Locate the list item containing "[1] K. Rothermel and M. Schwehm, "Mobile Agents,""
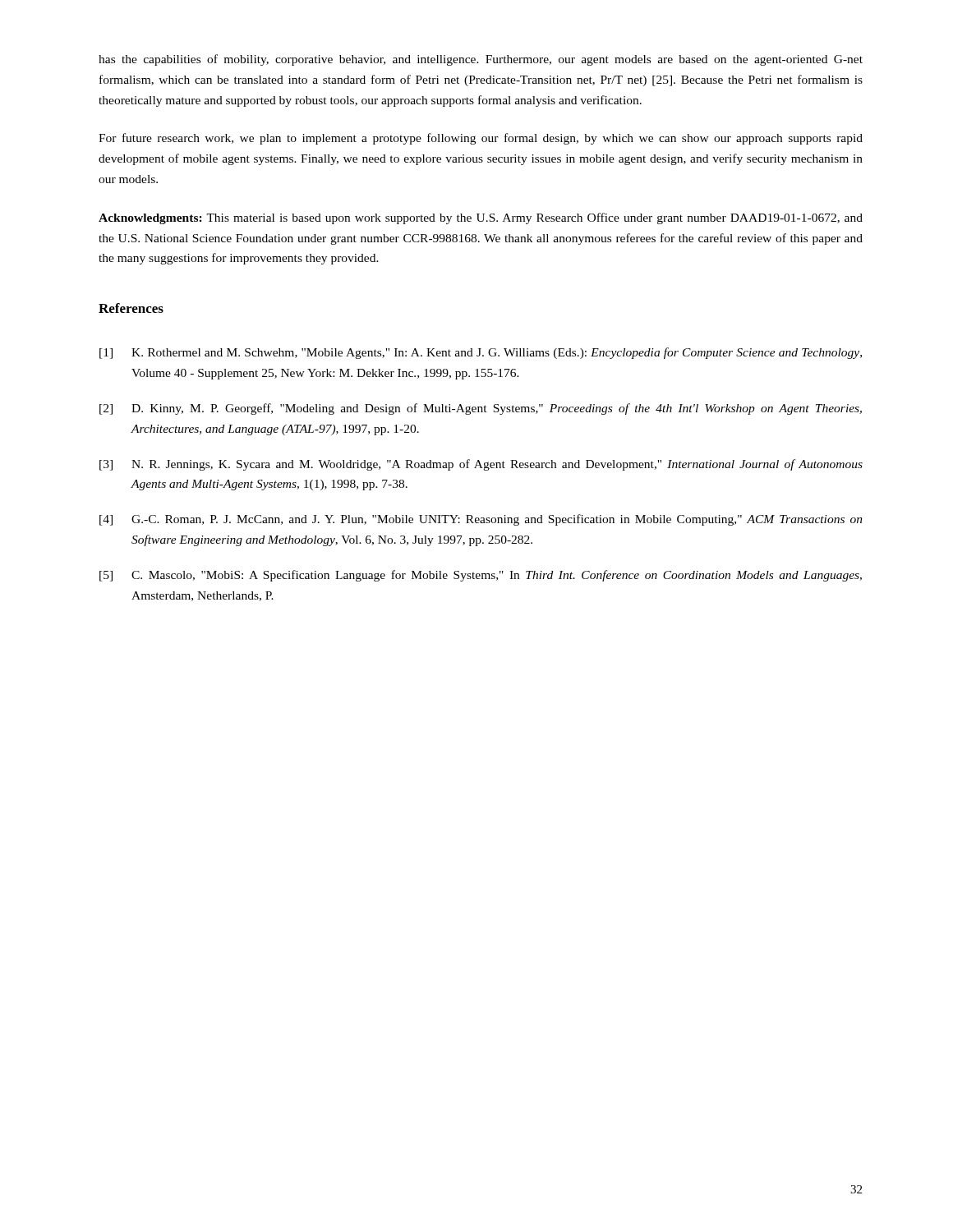953x1232 pixels. coord(481,363)
